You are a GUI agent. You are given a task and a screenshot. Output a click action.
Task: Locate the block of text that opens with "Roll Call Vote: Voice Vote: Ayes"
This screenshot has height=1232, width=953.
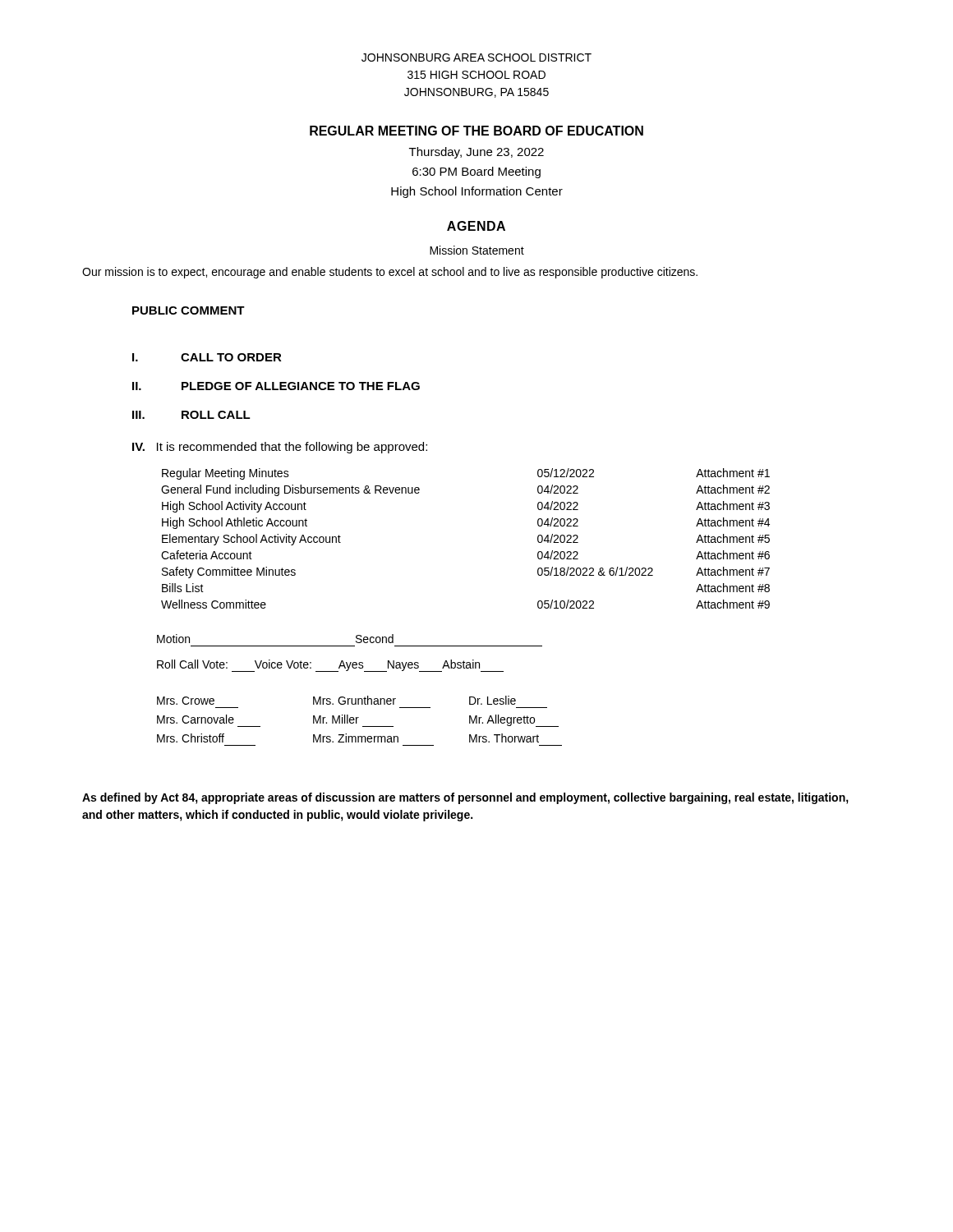(x=330, y=665)
